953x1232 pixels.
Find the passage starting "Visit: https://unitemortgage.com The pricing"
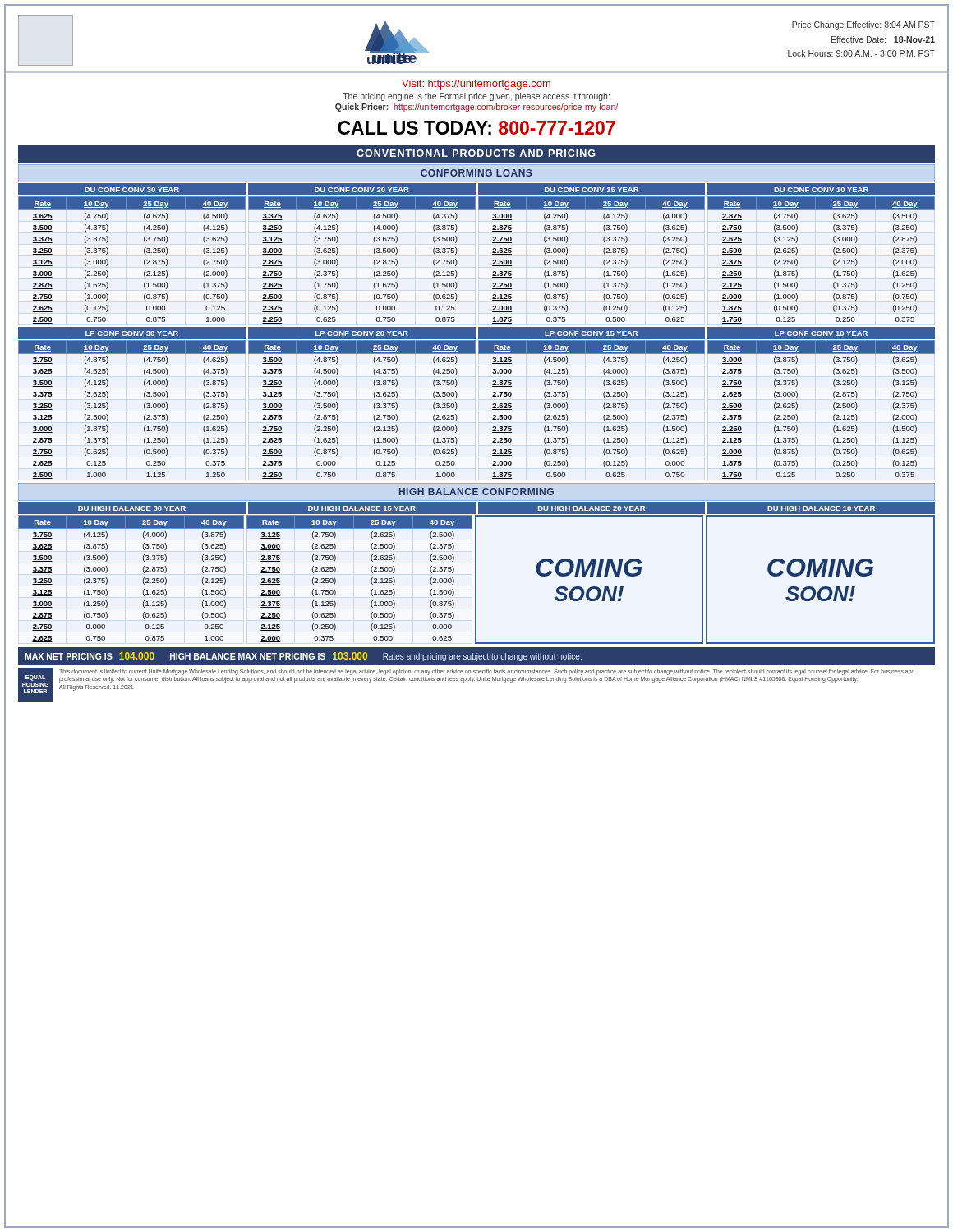476,94
